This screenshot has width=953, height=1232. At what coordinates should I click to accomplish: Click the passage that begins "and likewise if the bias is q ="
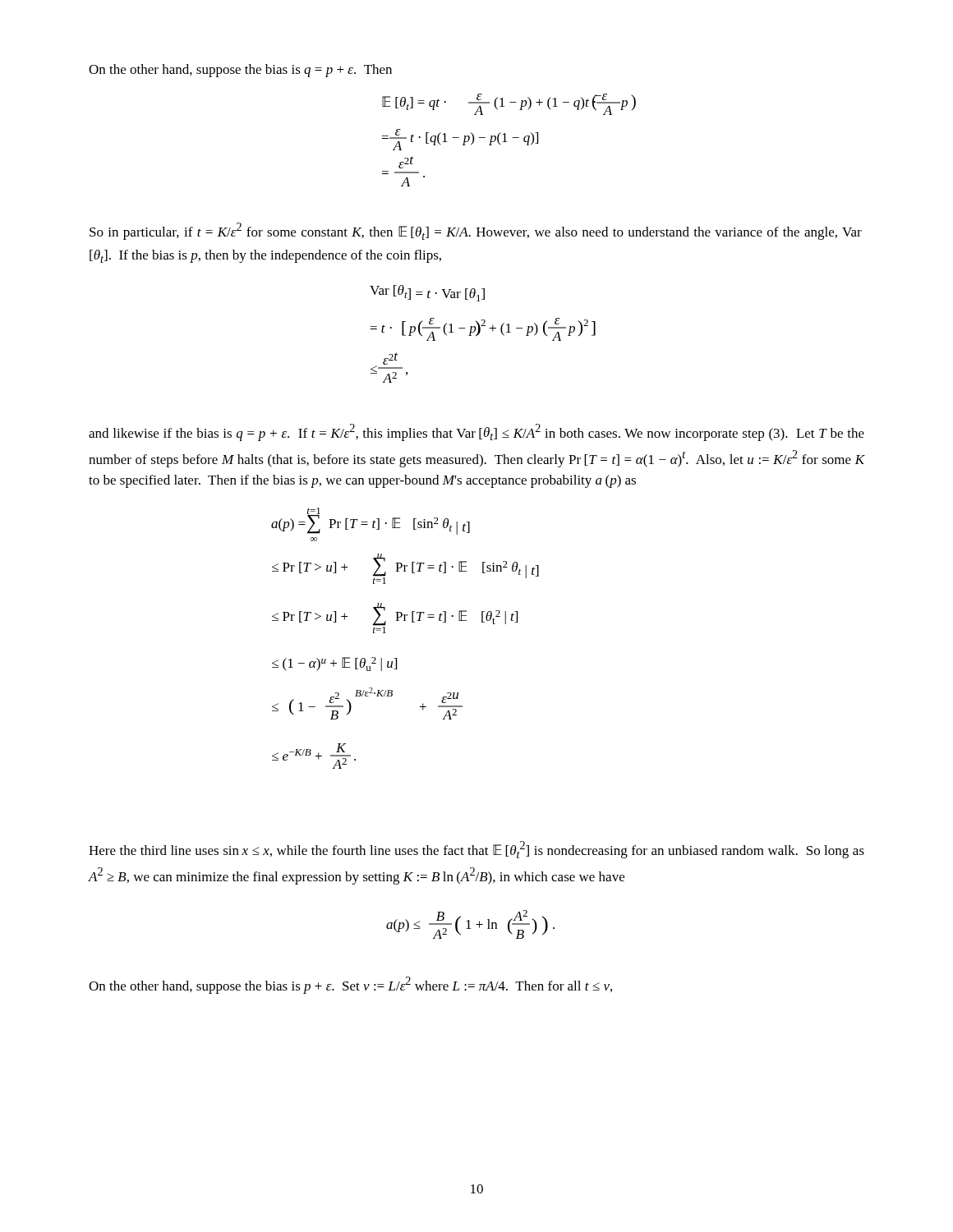476,455
